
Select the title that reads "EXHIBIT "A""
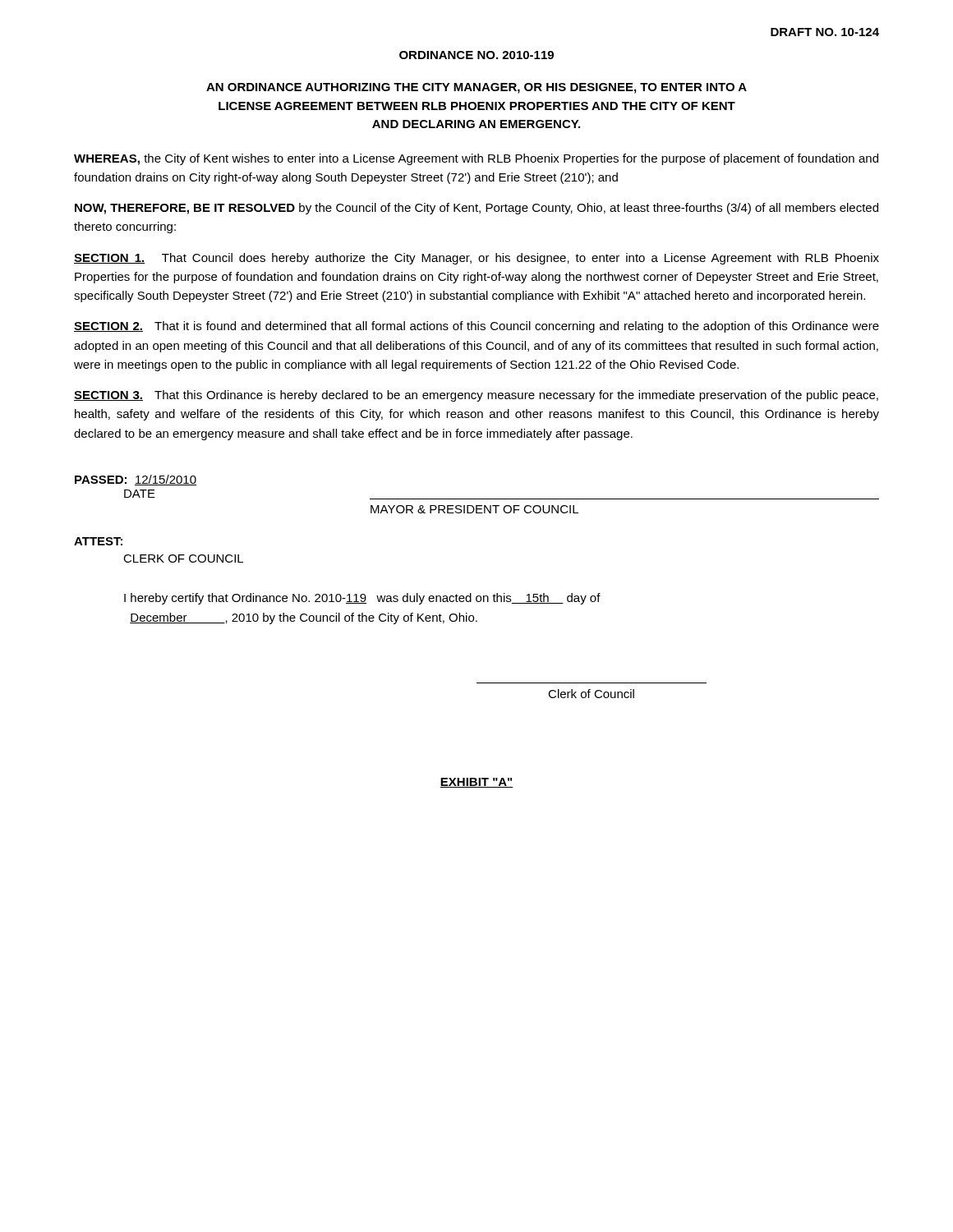click(x=476, y=781)
